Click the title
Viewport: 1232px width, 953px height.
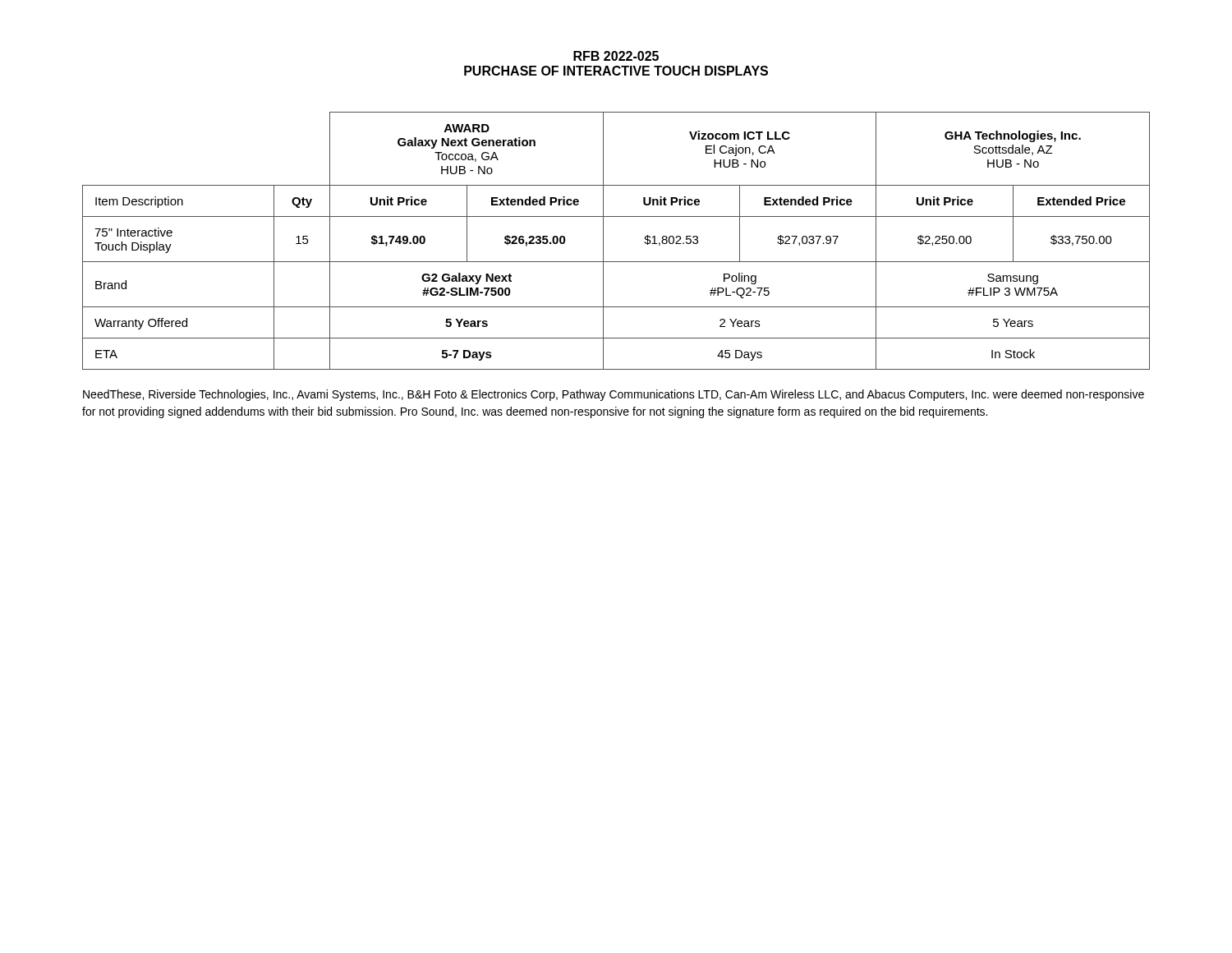coord(616,64)
